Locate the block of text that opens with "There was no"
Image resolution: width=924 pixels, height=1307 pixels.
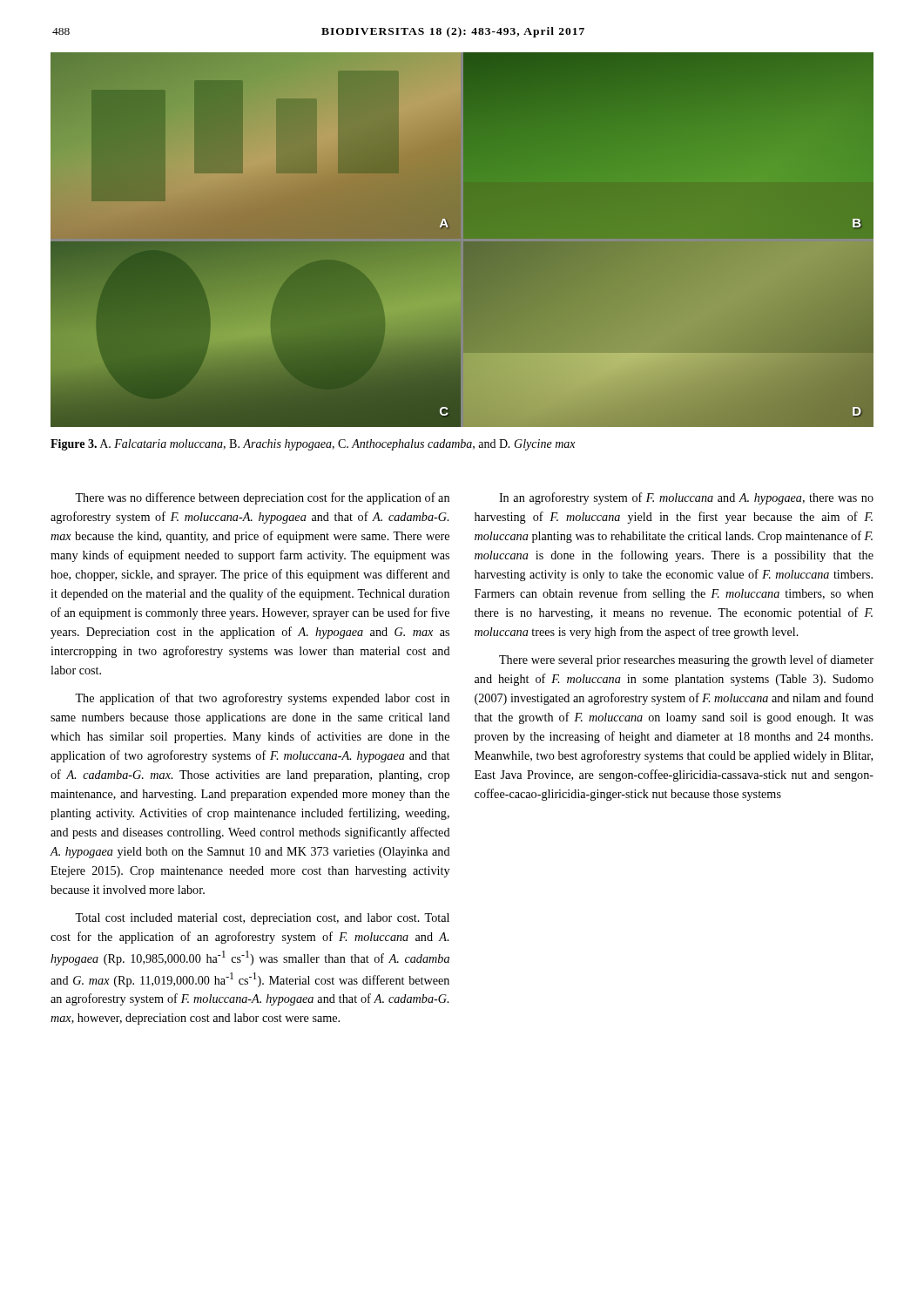click(x=250, y=758)
